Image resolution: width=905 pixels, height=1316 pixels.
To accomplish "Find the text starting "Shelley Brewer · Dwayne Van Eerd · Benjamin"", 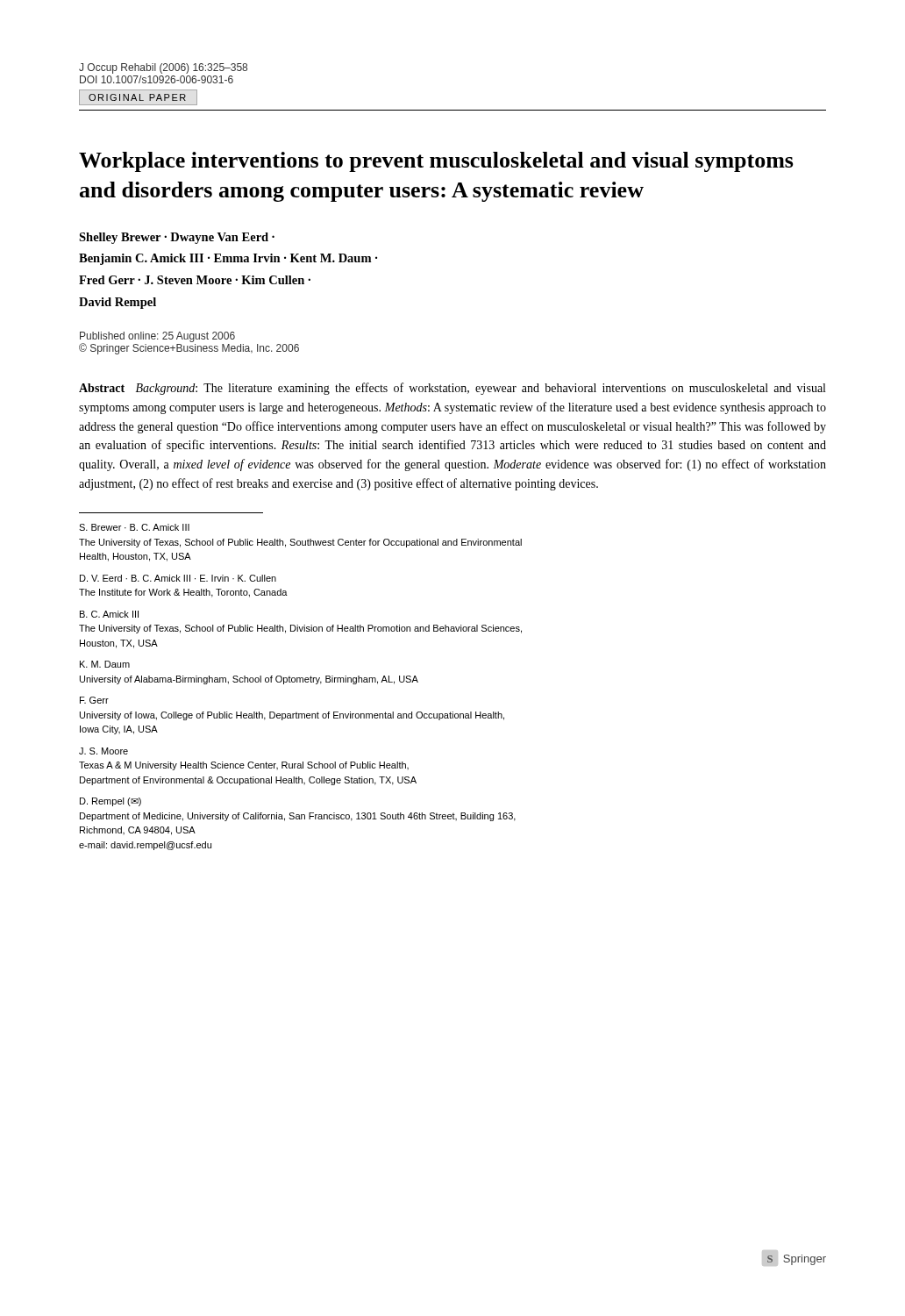I will click(x=228, y=269).
